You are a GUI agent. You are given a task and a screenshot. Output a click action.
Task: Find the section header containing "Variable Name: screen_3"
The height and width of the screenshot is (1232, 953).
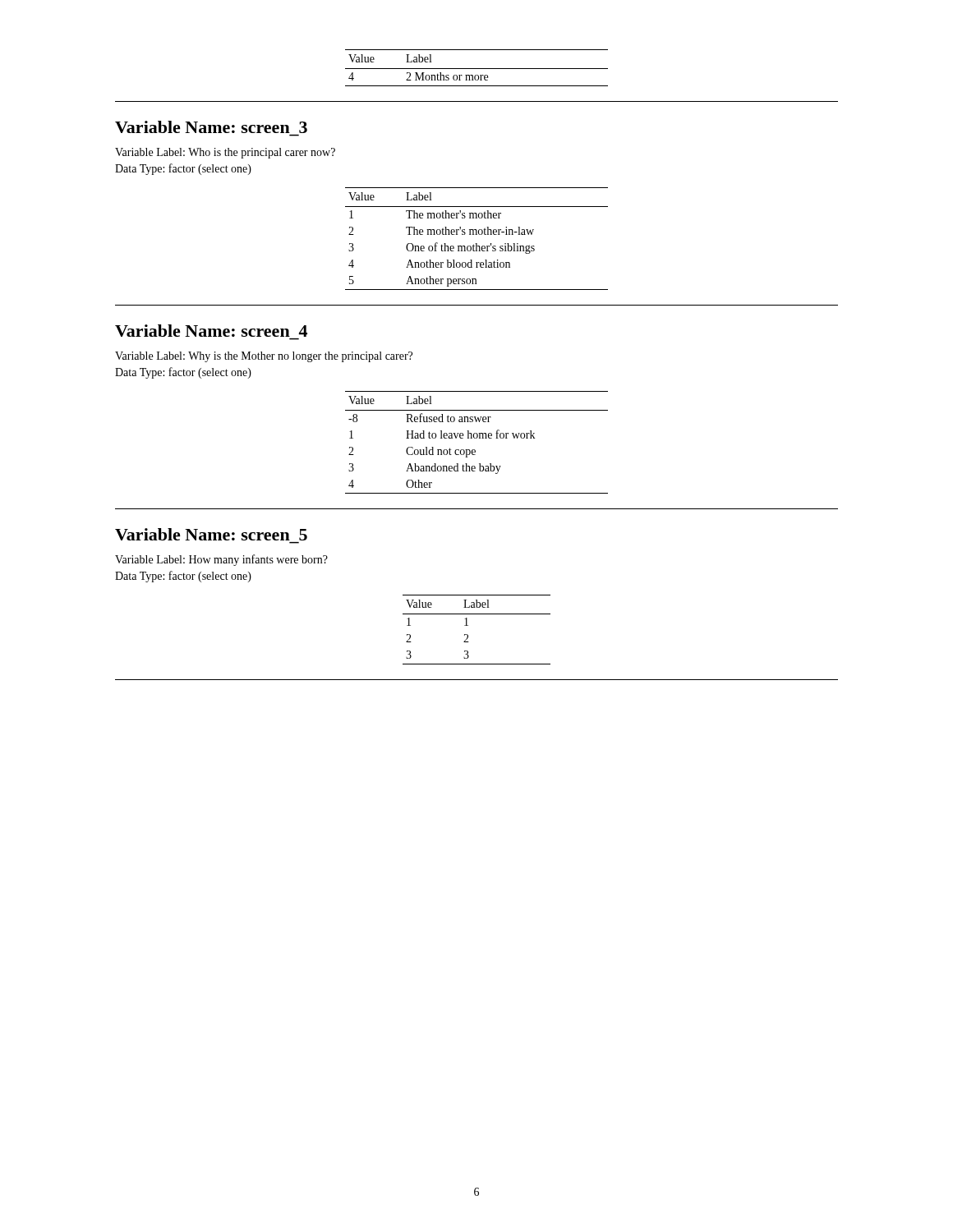211,127
